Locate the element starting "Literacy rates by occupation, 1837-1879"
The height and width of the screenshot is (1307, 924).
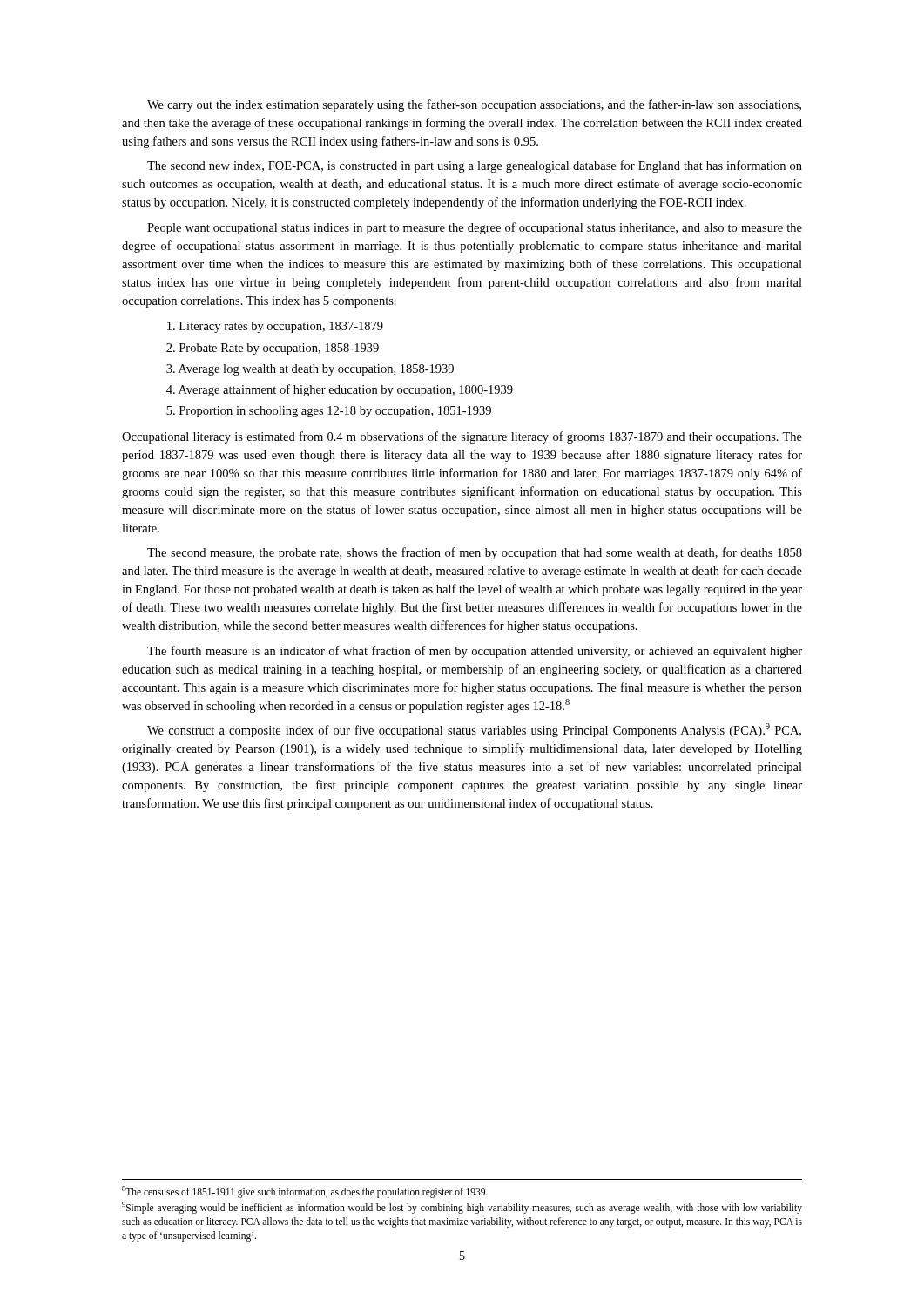point(275,326)
